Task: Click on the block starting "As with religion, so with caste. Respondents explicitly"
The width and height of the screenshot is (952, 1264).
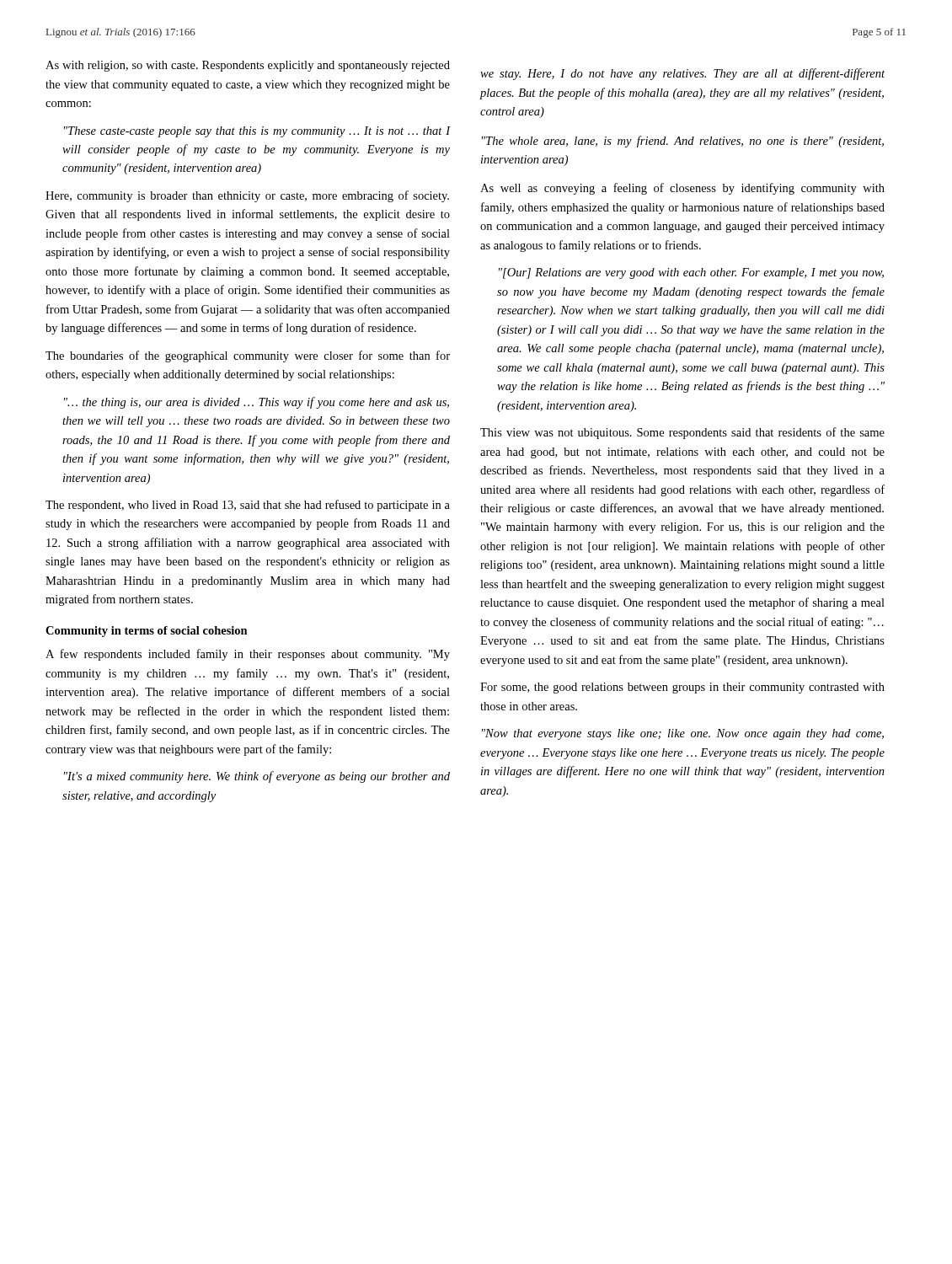Action: pos(248,84)
